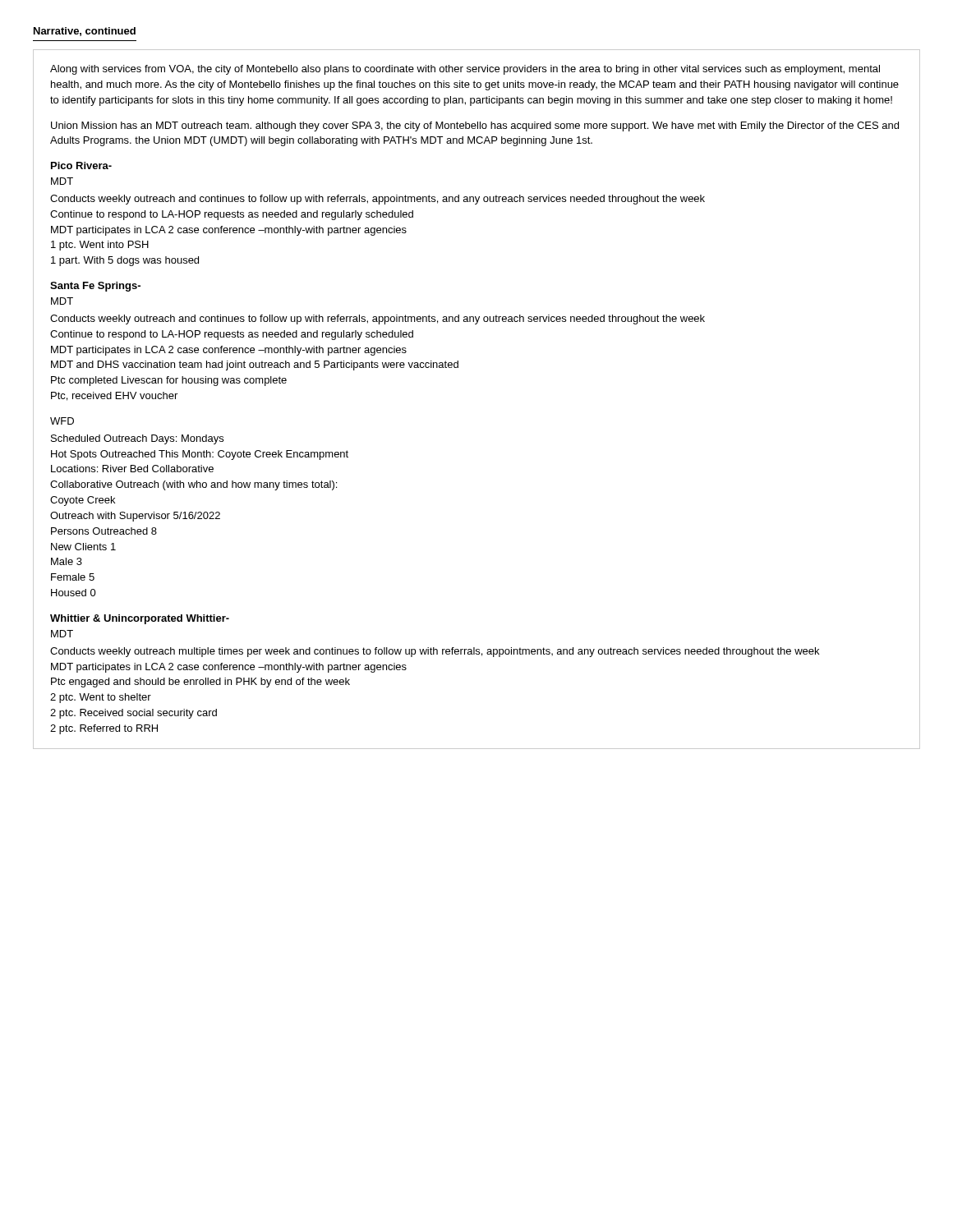The image size is (953, 1232).
Task: Point to the region starting "Scheduled Outreach Days: Mondays"
Action: coord(137,438)
